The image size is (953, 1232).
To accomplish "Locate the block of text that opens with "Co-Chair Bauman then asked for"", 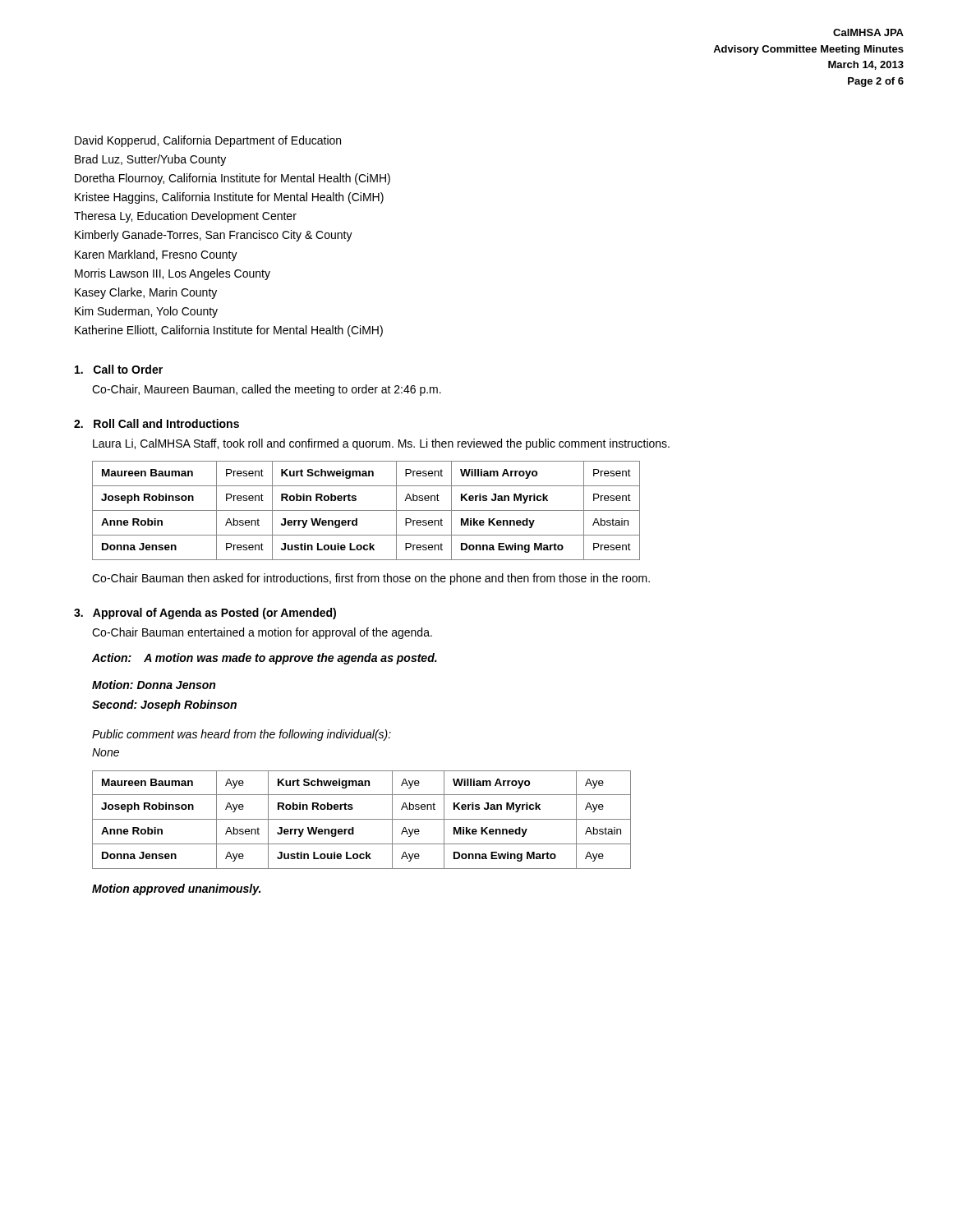I will 371,578.
